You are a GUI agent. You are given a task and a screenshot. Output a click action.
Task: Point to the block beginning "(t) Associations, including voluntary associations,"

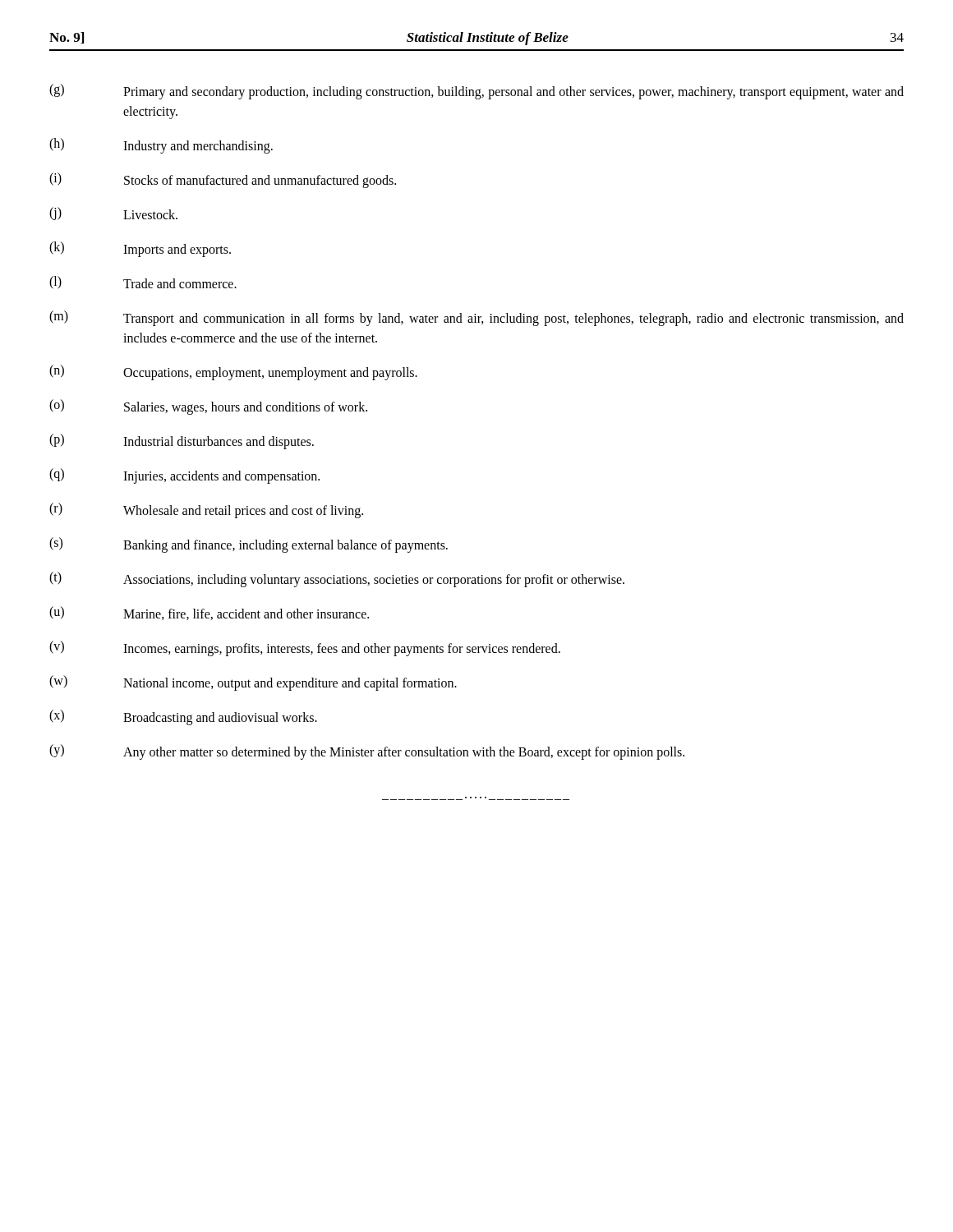tap(476, 580)
